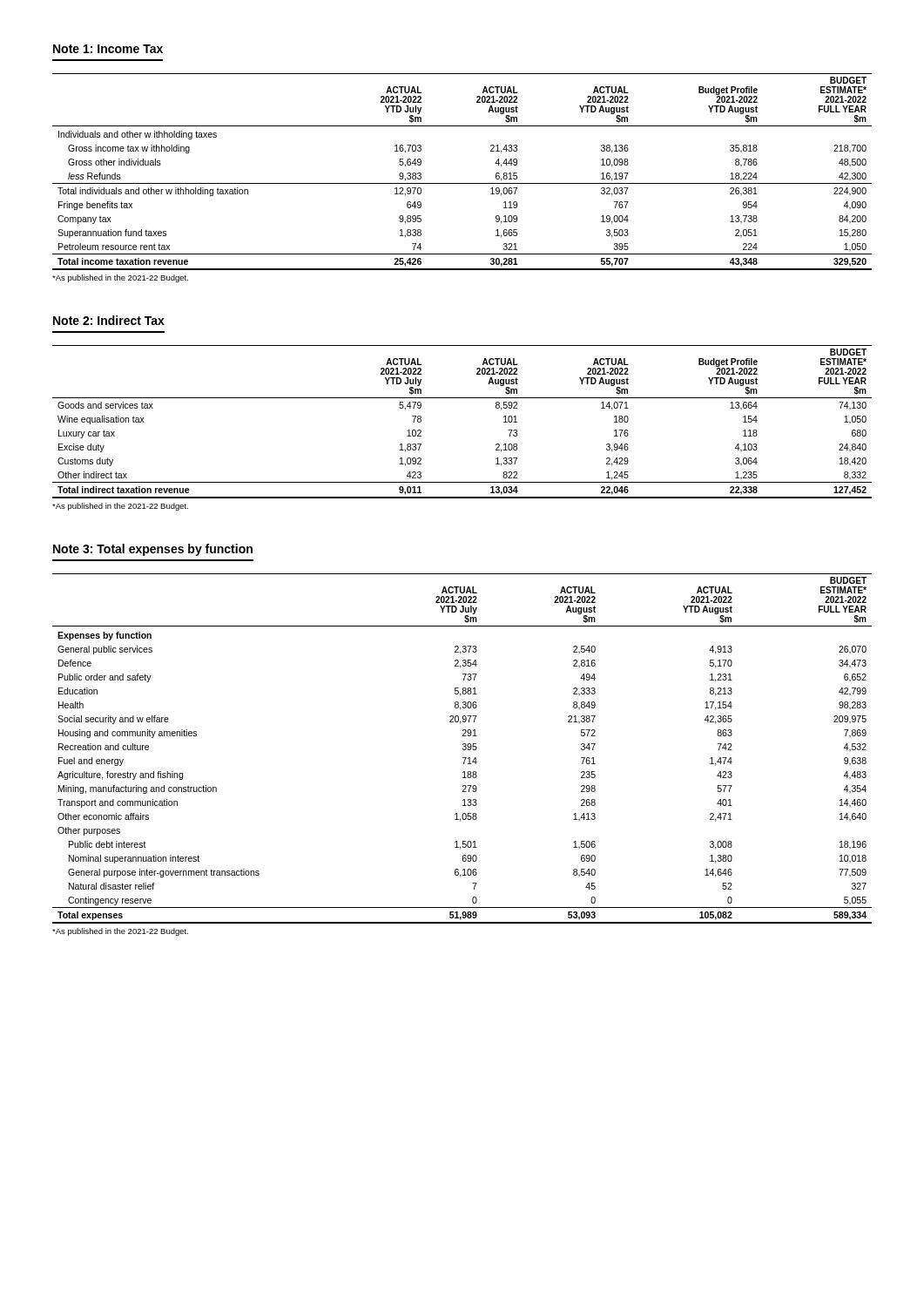924x1307 pixels.
Task: Click on the table containing "less Refunds"
Action: tap(462, 172)
